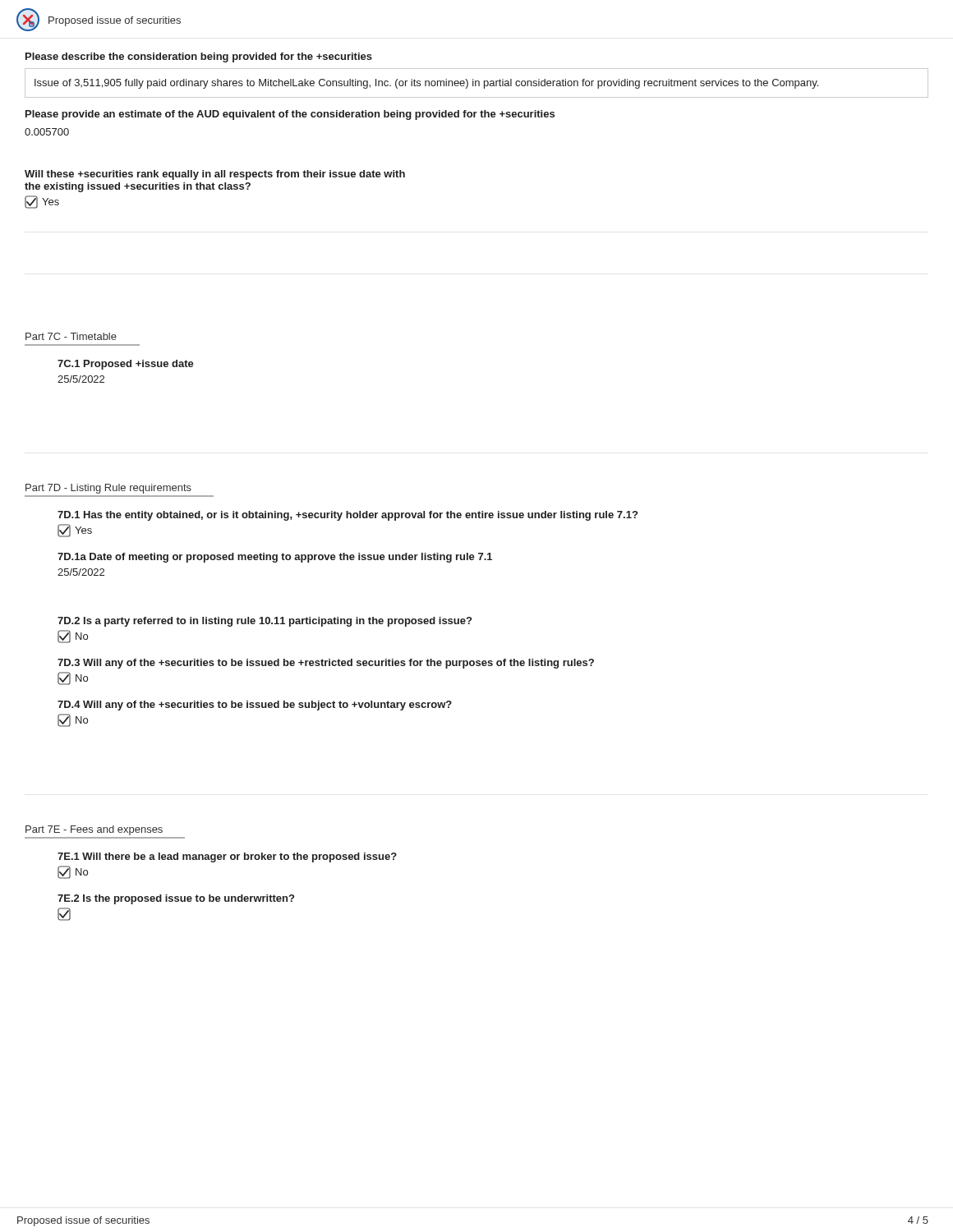Click on the text block with the text "7D.2 Is a party referred"
Image resolution: width=953 pixels, height=1232 pixels.
coord(265,620)
